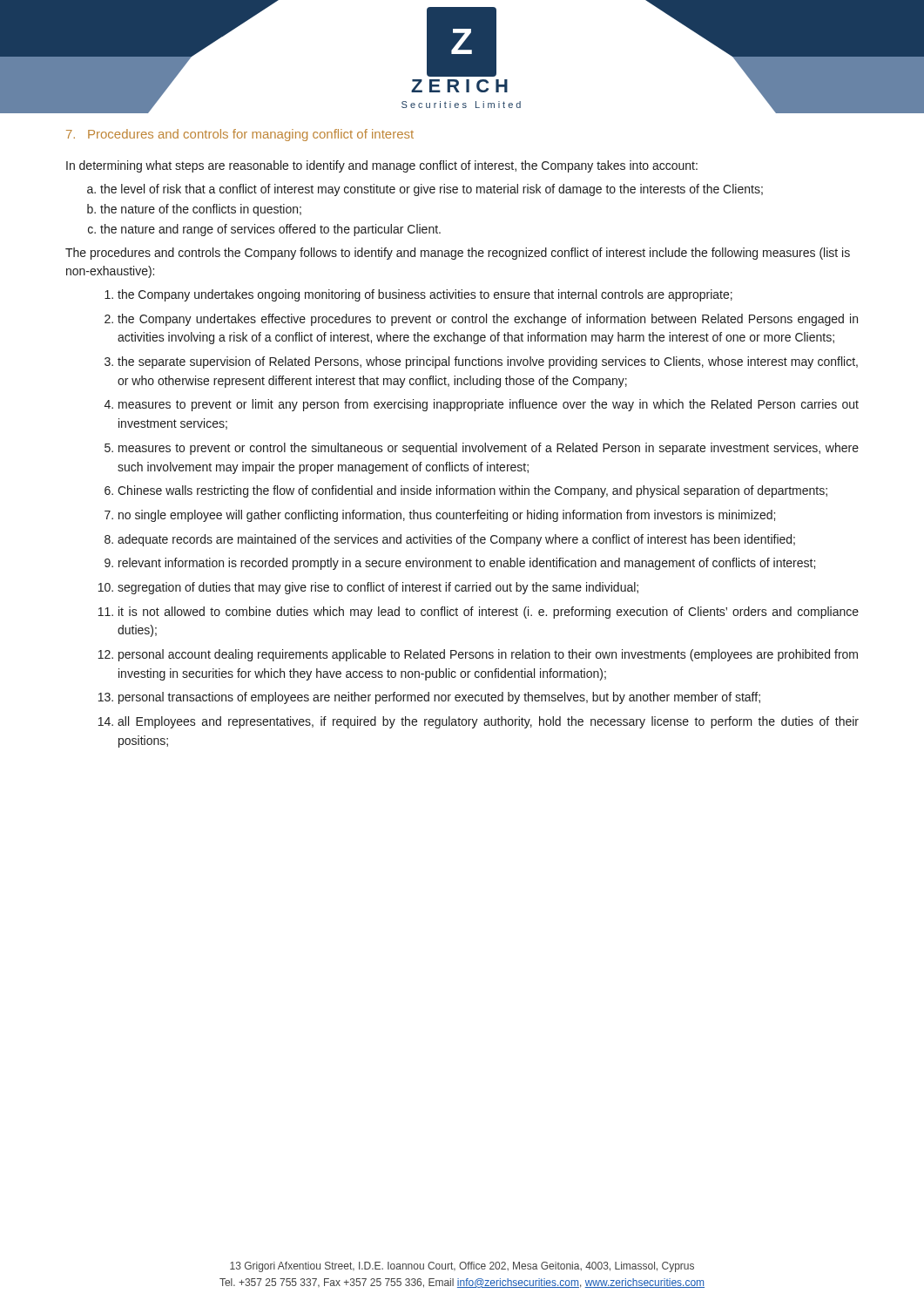Find the block on this page that starts "the separate supervision of Related Persons, whose"
The image size is (924, 1307).
click(x=488, y=371)
